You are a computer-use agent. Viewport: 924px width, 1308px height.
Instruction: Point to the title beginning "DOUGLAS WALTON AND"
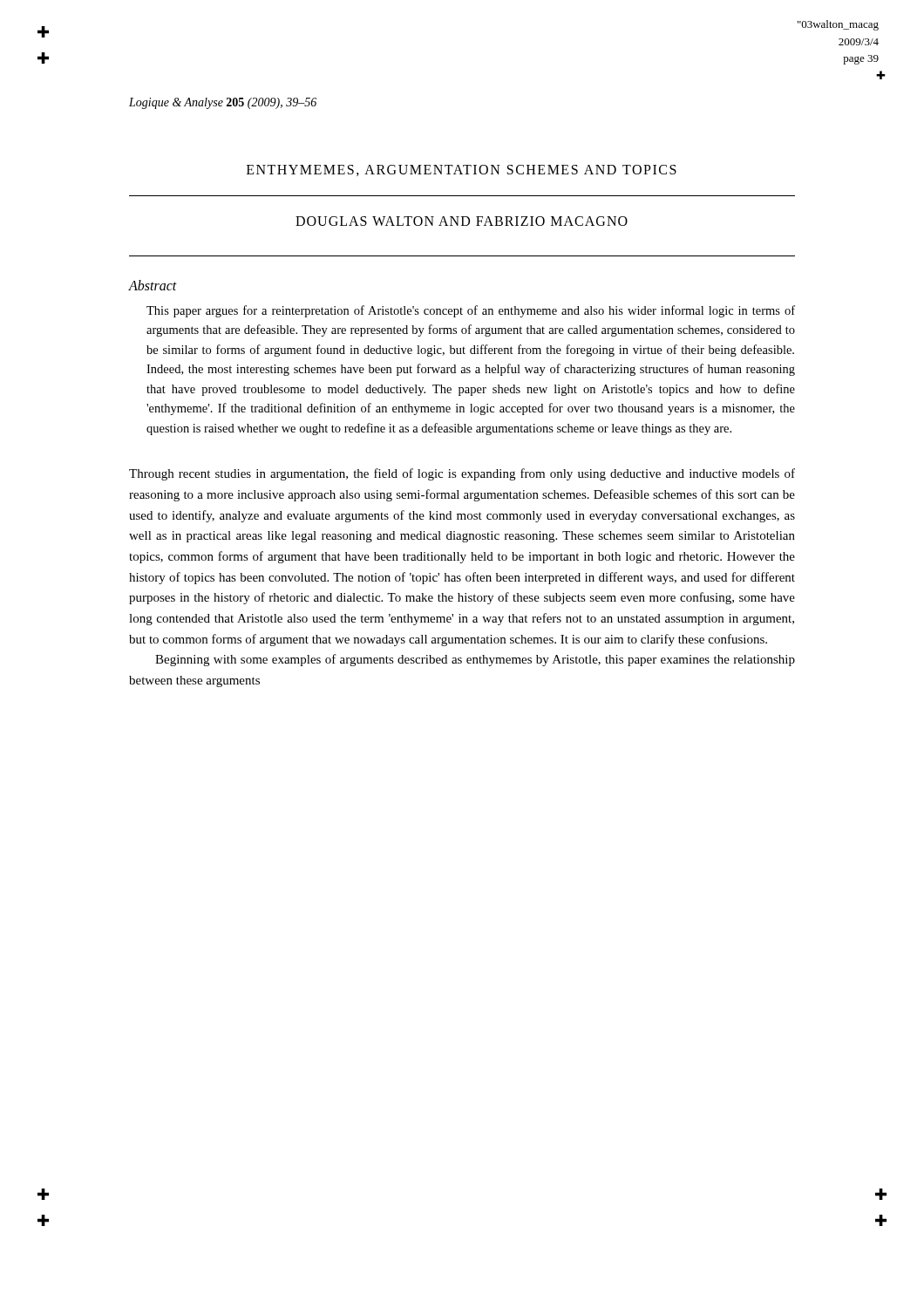pyautogui.click(x=462, y=221)
